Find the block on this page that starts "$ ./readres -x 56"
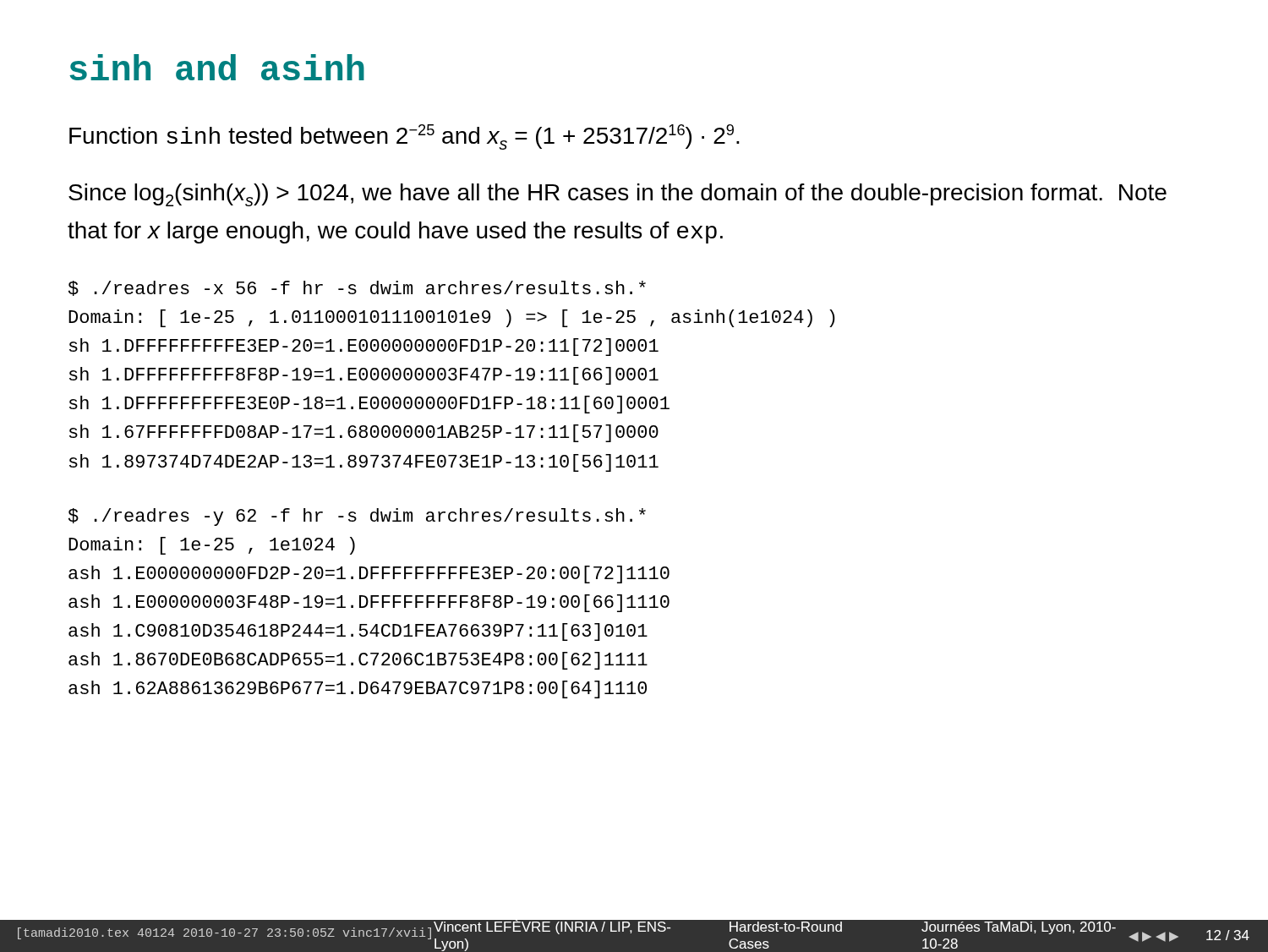The image size is (1268, 952). (x=453, y=376)
